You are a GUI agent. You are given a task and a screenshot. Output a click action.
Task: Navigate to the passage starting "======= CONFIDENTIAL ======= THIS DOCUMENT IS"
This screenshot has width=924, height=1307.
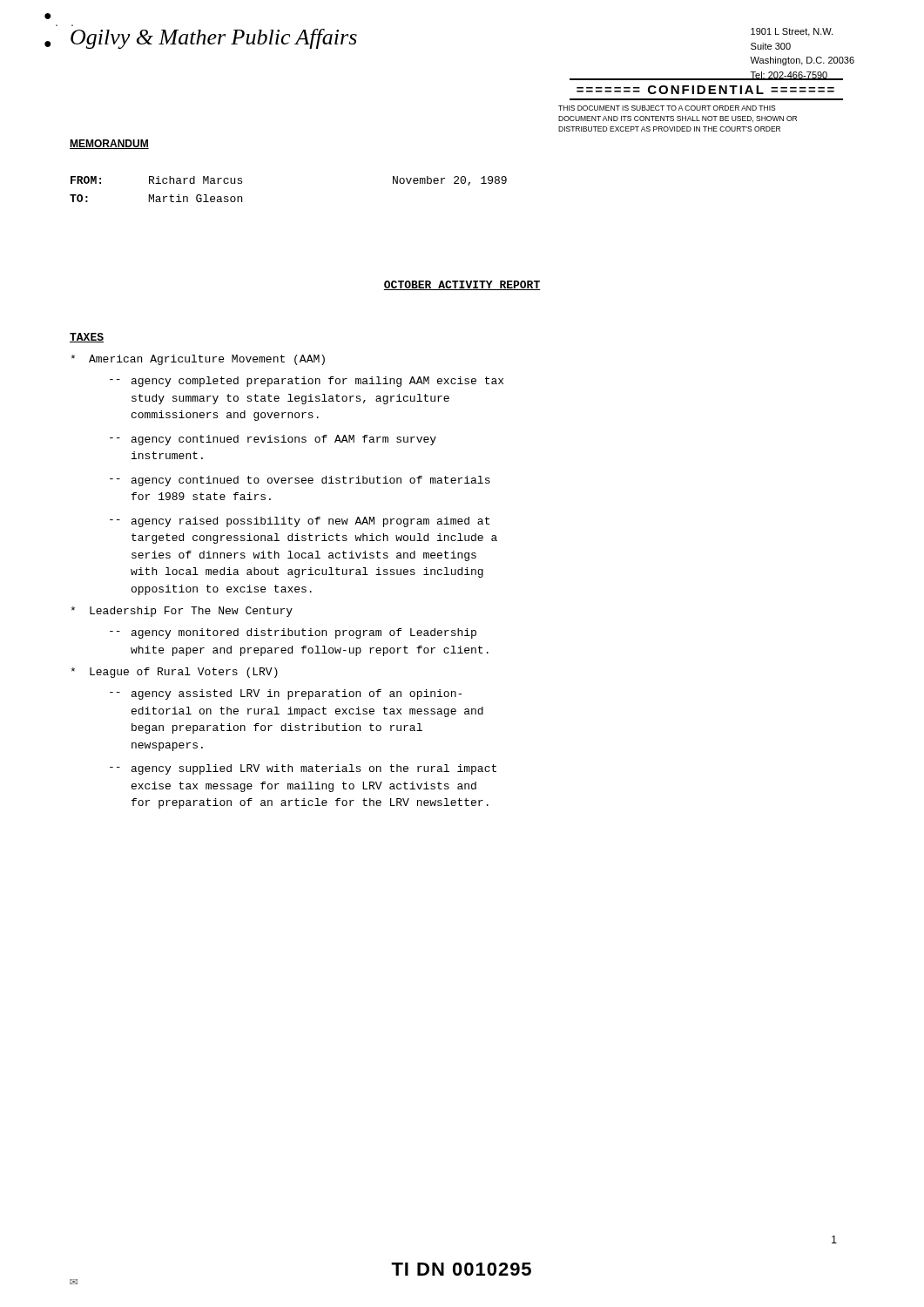coord(706,107)
